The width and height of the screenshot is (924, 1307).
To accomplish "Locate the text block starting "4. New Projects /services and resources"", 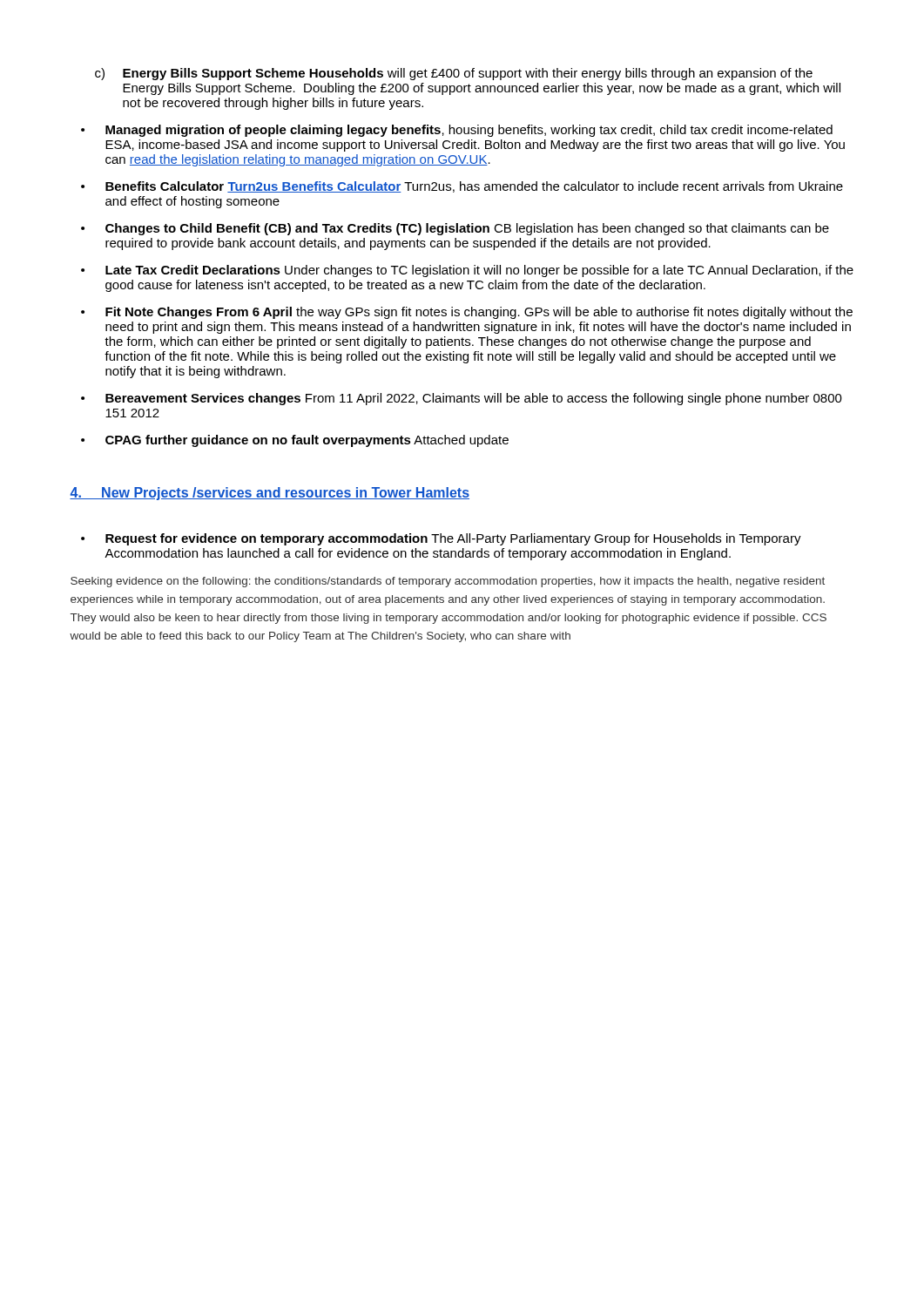I will click(x=270, y=493).
